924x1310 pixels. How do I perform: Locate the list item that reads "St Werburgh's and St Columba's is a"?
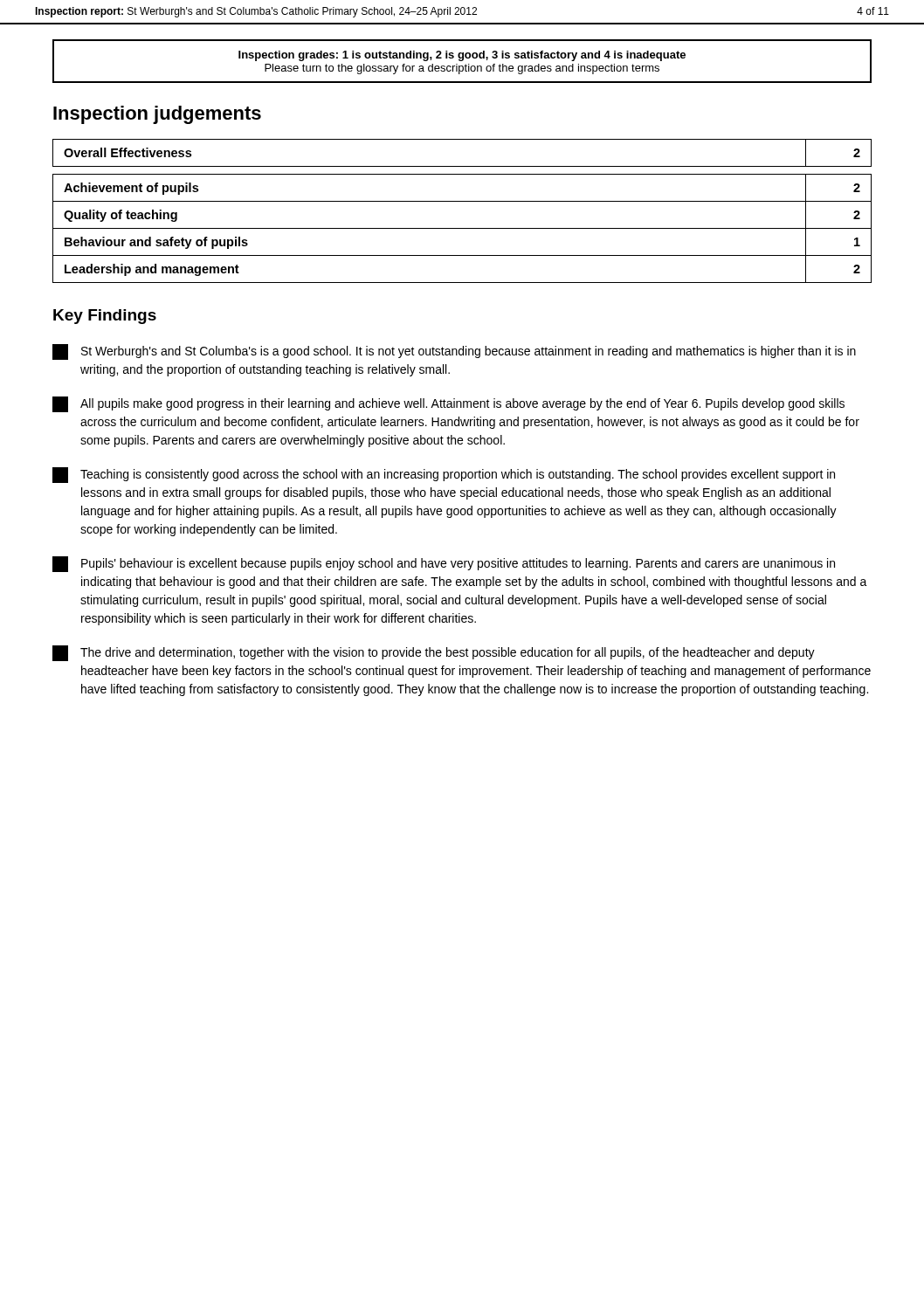462,361
